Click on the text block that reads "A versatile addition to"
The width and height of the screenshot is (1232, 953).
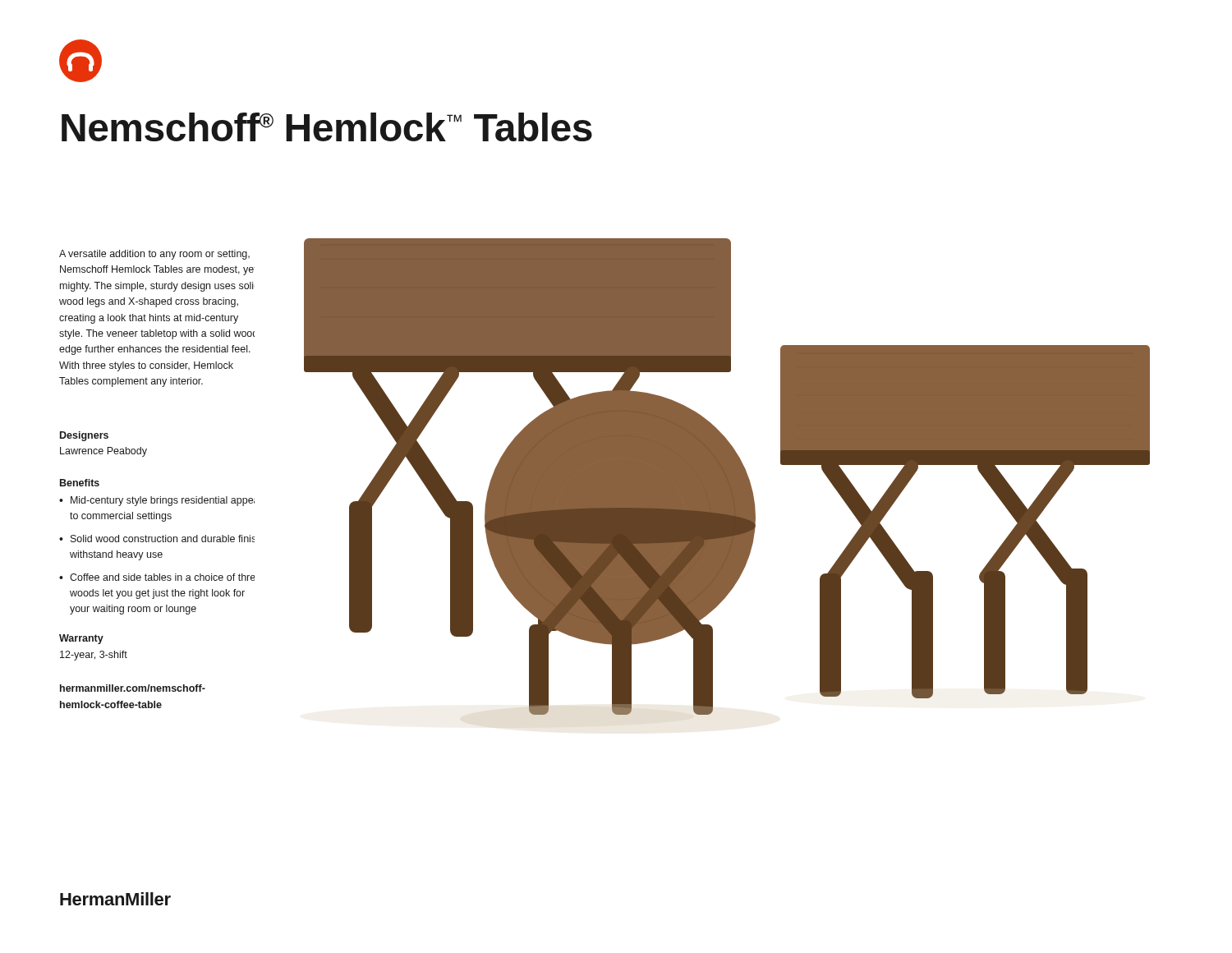point(159,317)
